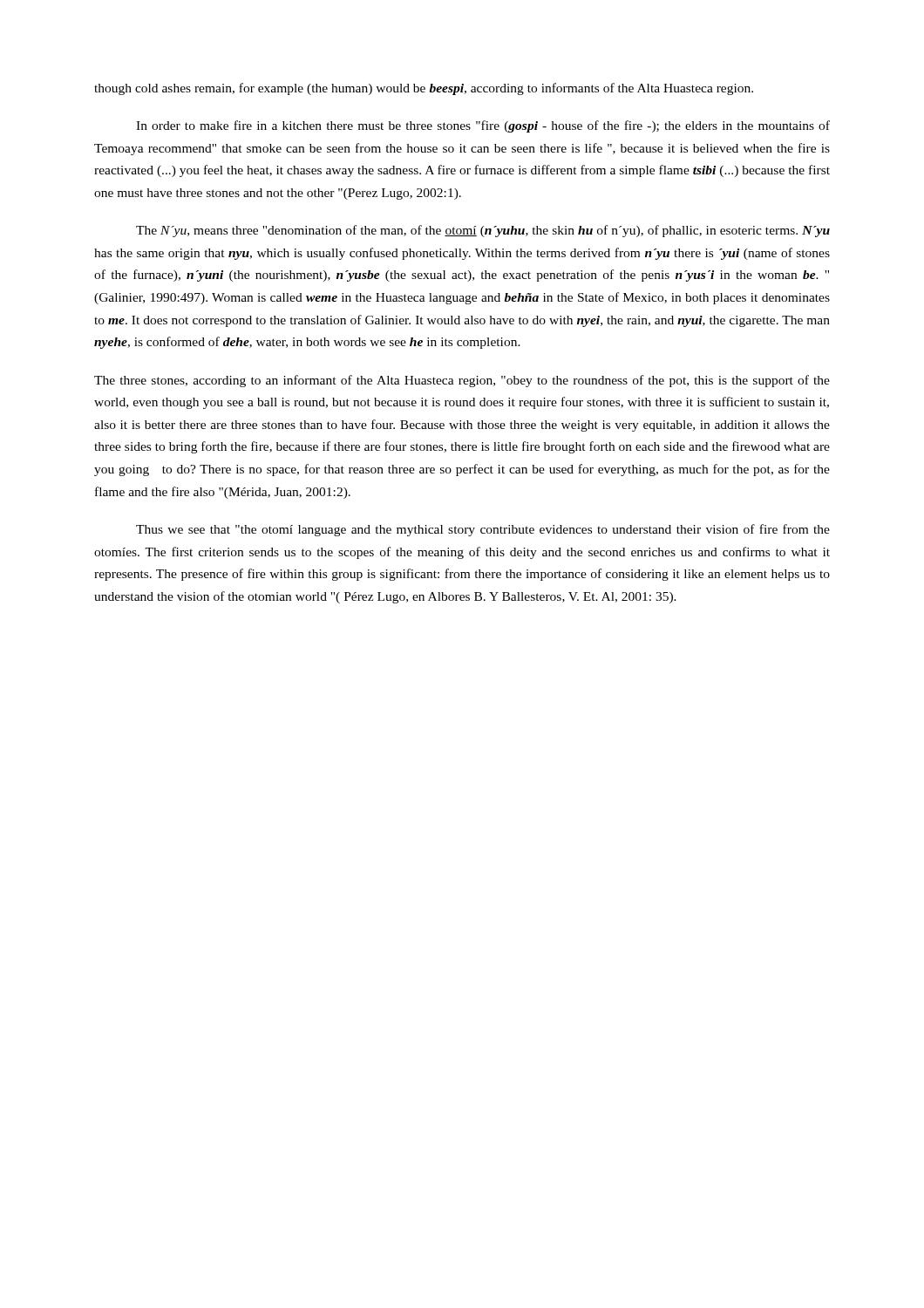The width and height of the screenshot is (924, 1308).
Task: Point to the element starting "though cold ashes remain, for example (the"
Action: [x=462, y=342]
